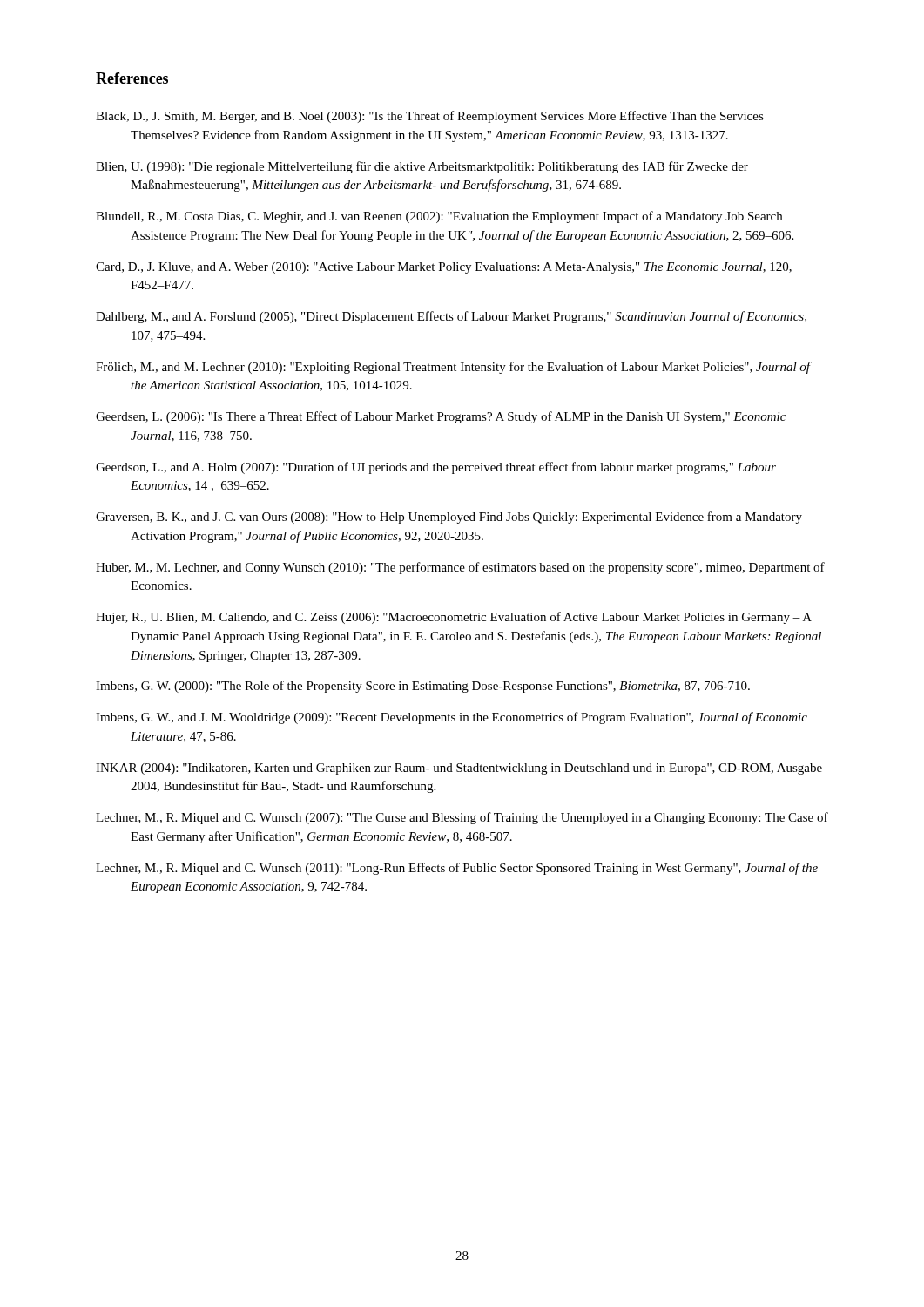Locate the list item with the text "Black, D., J. Smith, M. Berger, and B."
Screen dimensions: 1307x924
pyautogui.click(x=430, y=125)
